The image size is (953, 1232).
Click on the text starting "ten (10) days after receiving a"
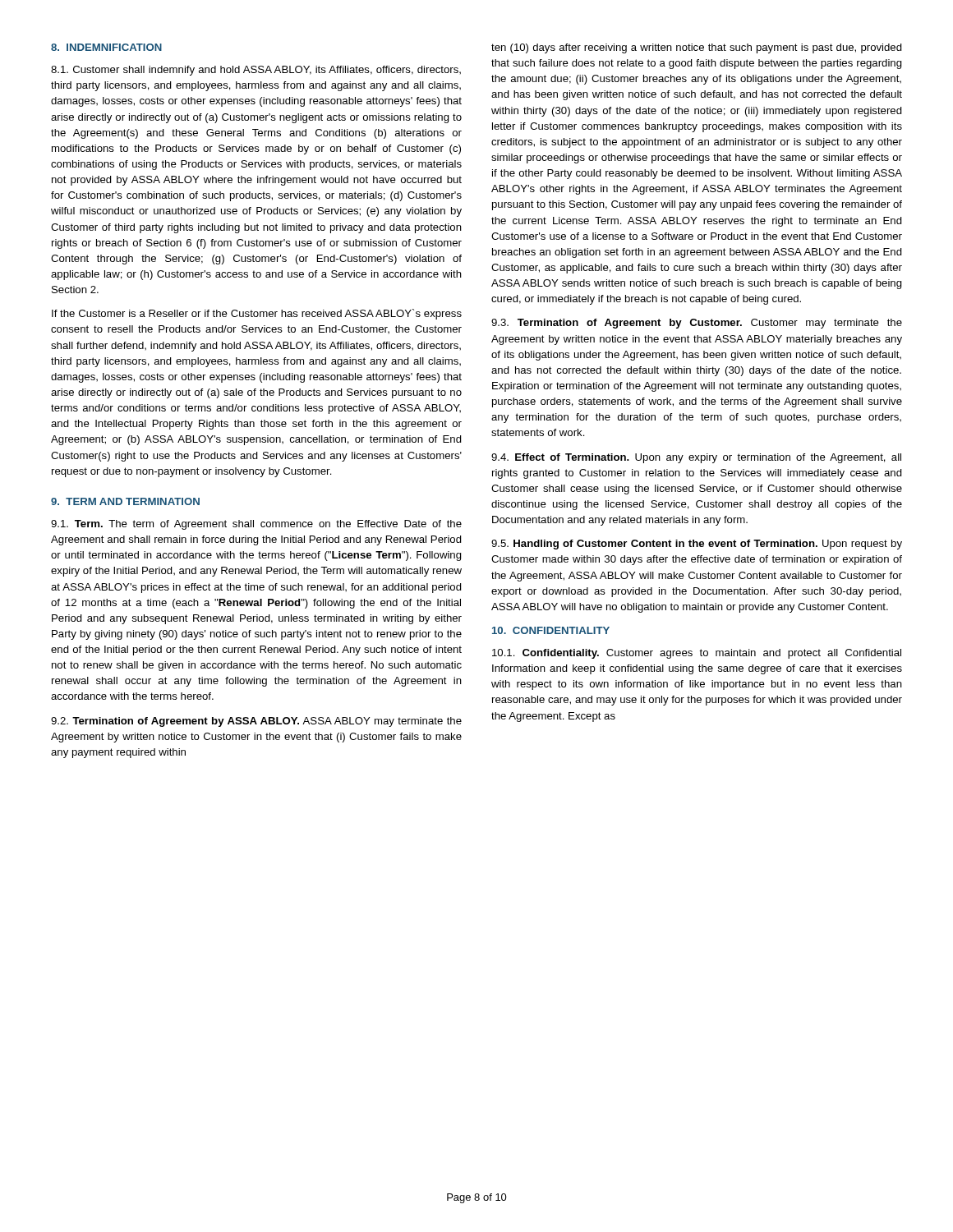697,173
